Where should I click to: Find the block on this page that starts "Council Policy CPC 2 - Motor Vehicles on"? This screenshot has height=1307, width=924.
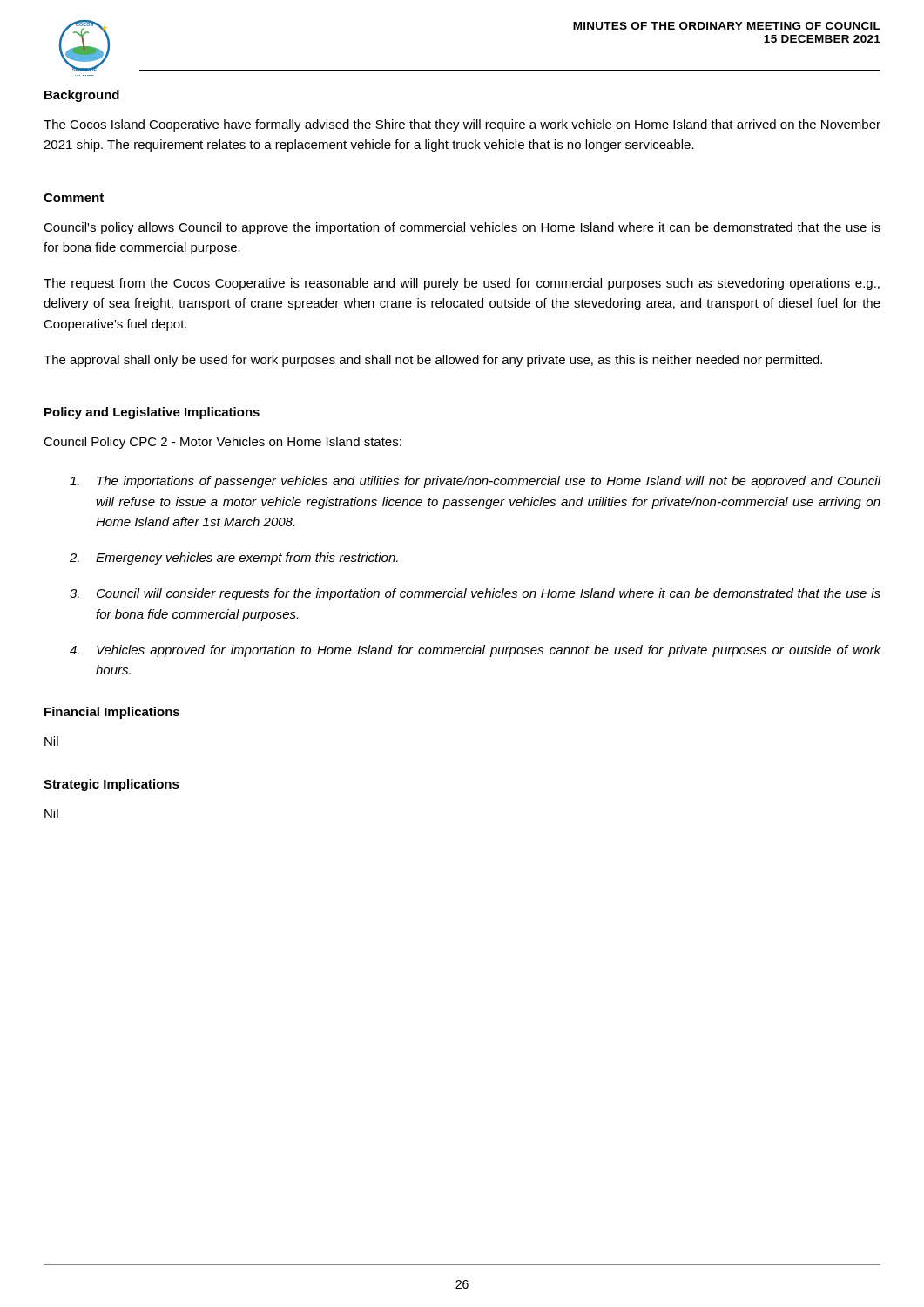click(223, 441)
